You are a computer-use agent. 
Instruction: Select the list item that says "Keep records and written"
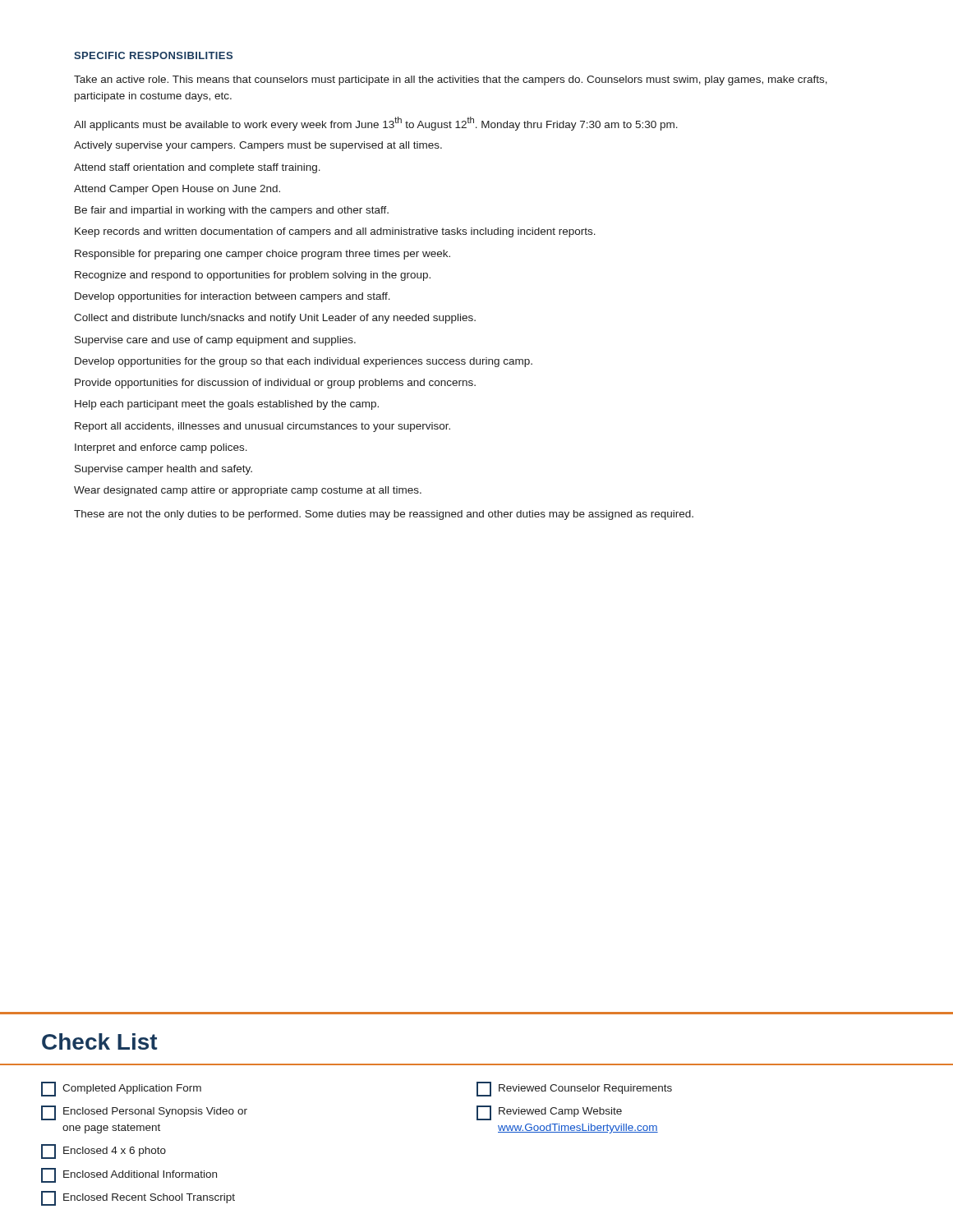pyautogui.click(x=335, y=231)
